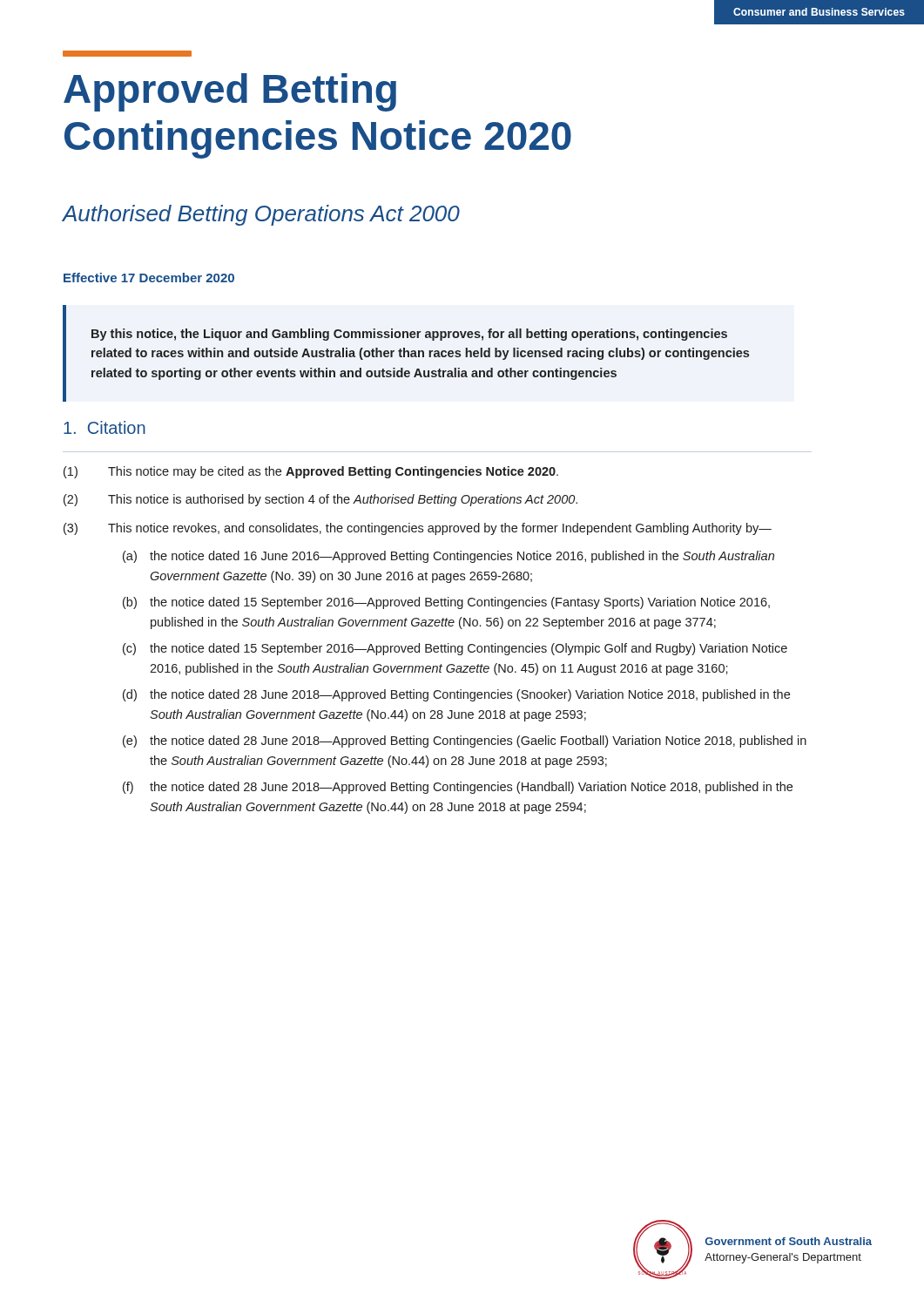Image resolution: width=924 pixels, height=1307 pixels.
Task: Click where it says "Effective 17 December 2020"
Action: (x=149, y=278)
